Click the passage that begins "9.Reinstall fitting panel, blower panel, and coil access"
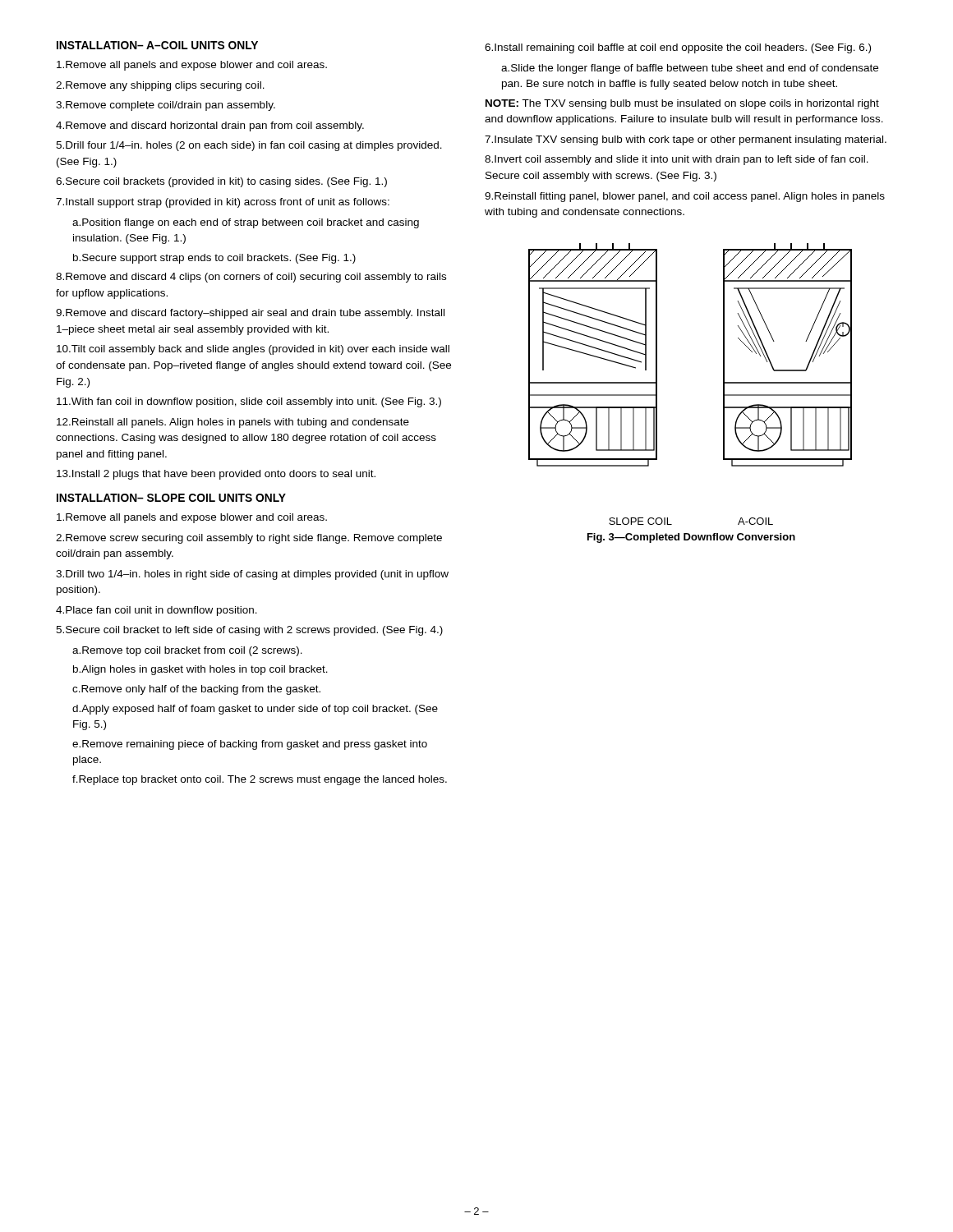Viewport: 953px width, 1232px height. (685, 204)
